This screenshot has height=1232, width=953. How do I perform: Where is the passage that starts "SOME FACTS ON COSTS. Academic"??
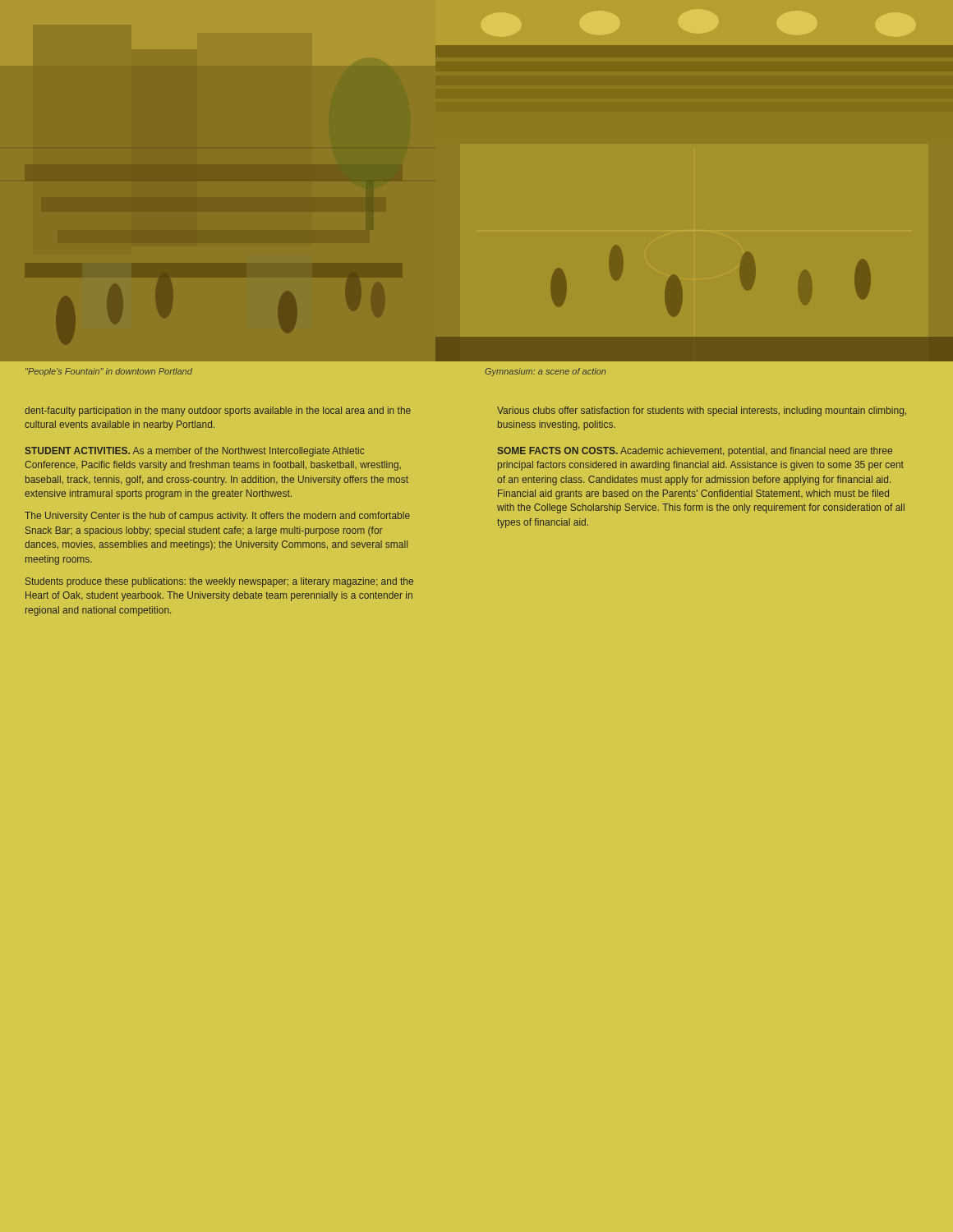701,486
